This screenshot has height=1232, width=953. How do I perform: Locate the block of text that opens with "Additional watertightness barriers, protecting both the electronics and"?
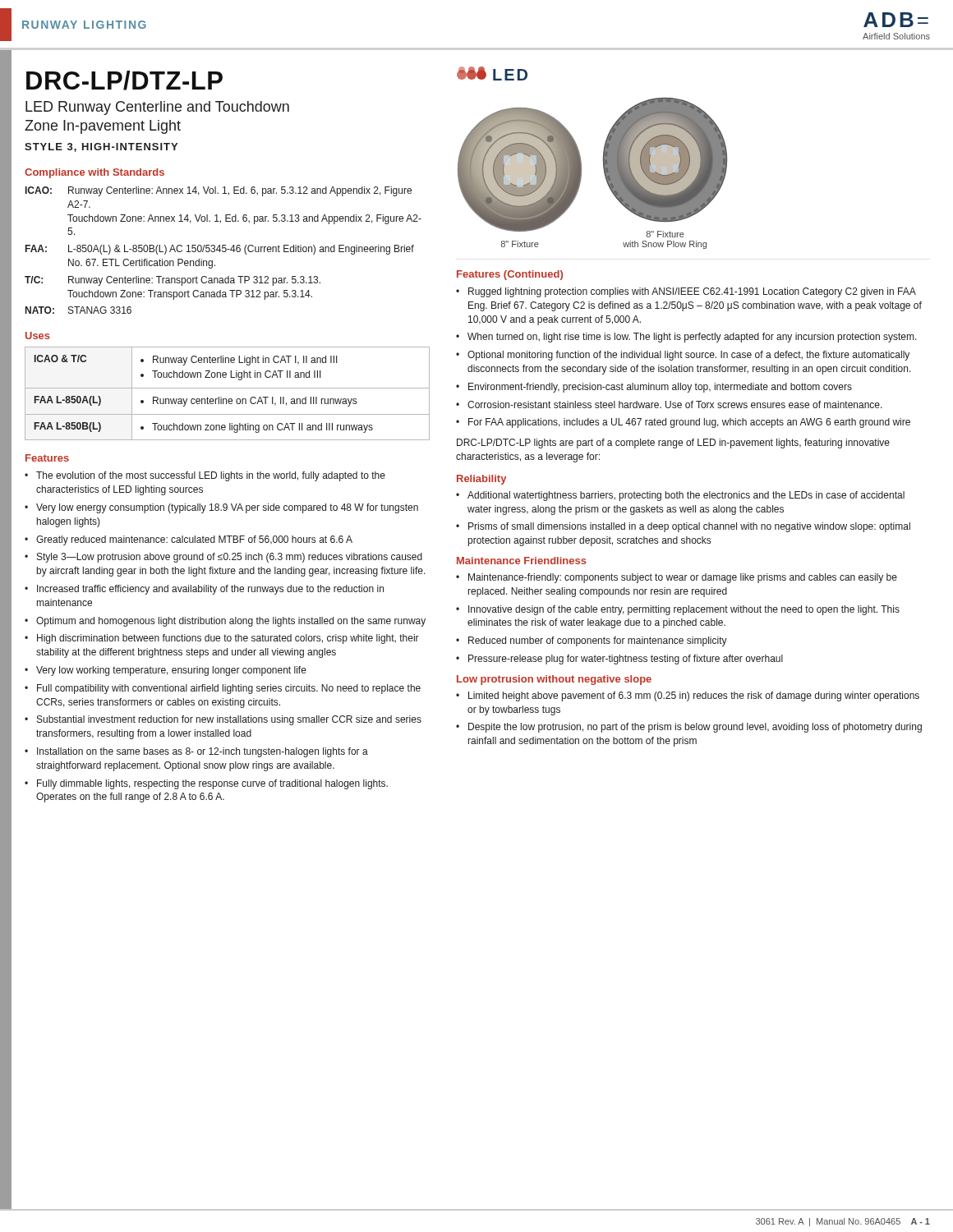tap(686, 502)
